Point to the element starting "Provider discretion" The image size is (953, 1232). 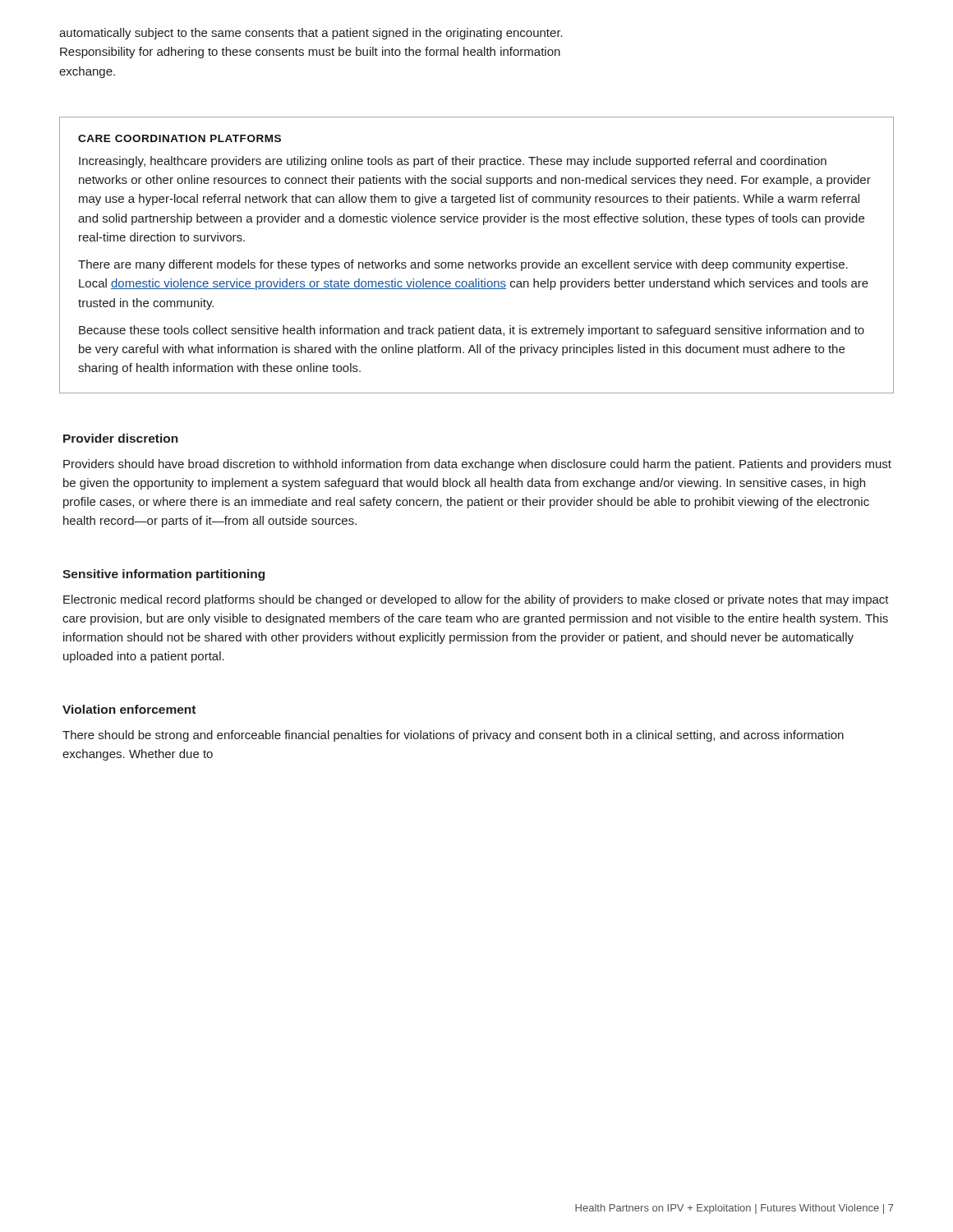(120, 438)
